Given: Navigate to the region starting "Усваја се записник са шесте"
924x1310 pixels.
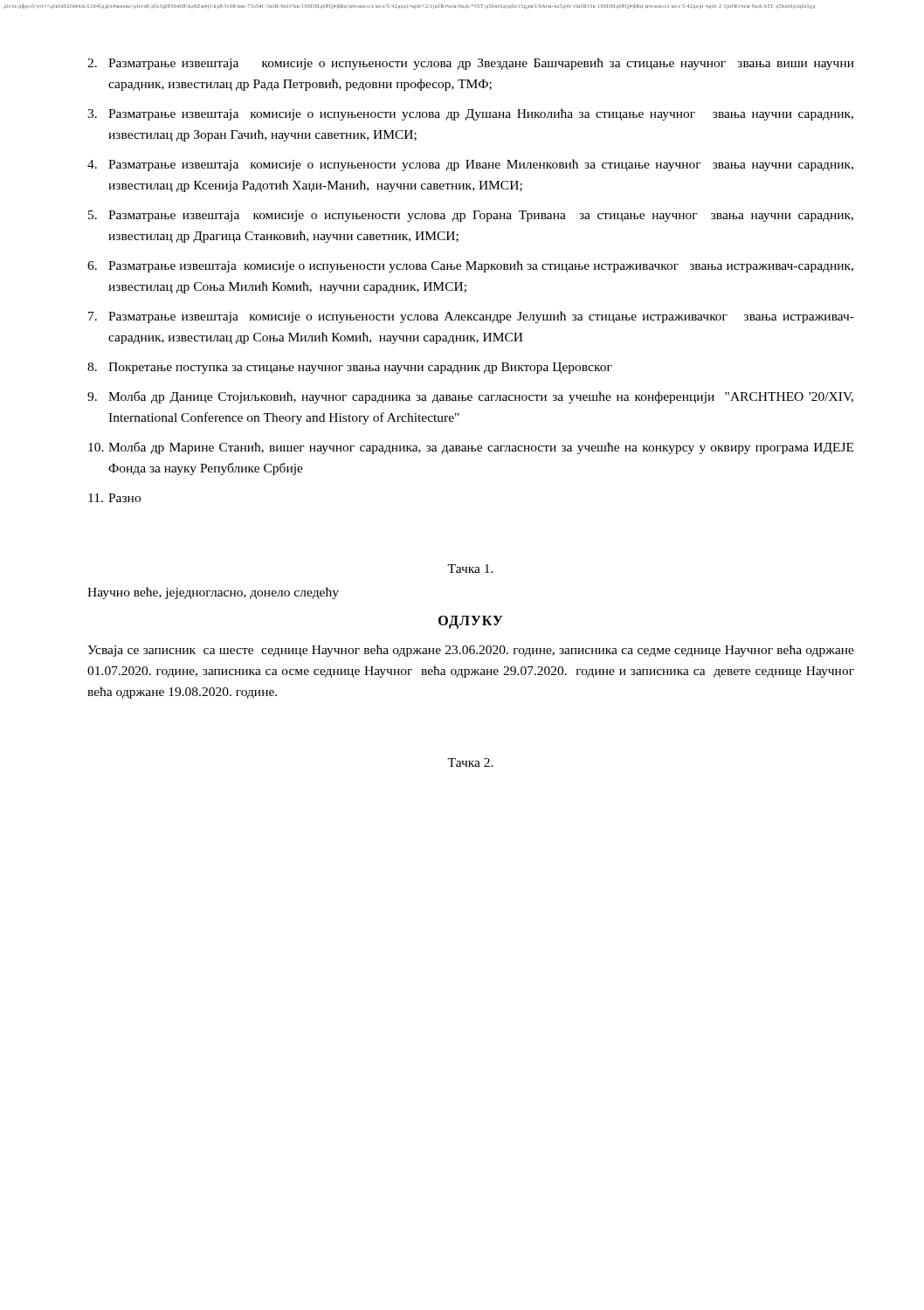Looking at the screenshot, I should (x=471, y=671).
